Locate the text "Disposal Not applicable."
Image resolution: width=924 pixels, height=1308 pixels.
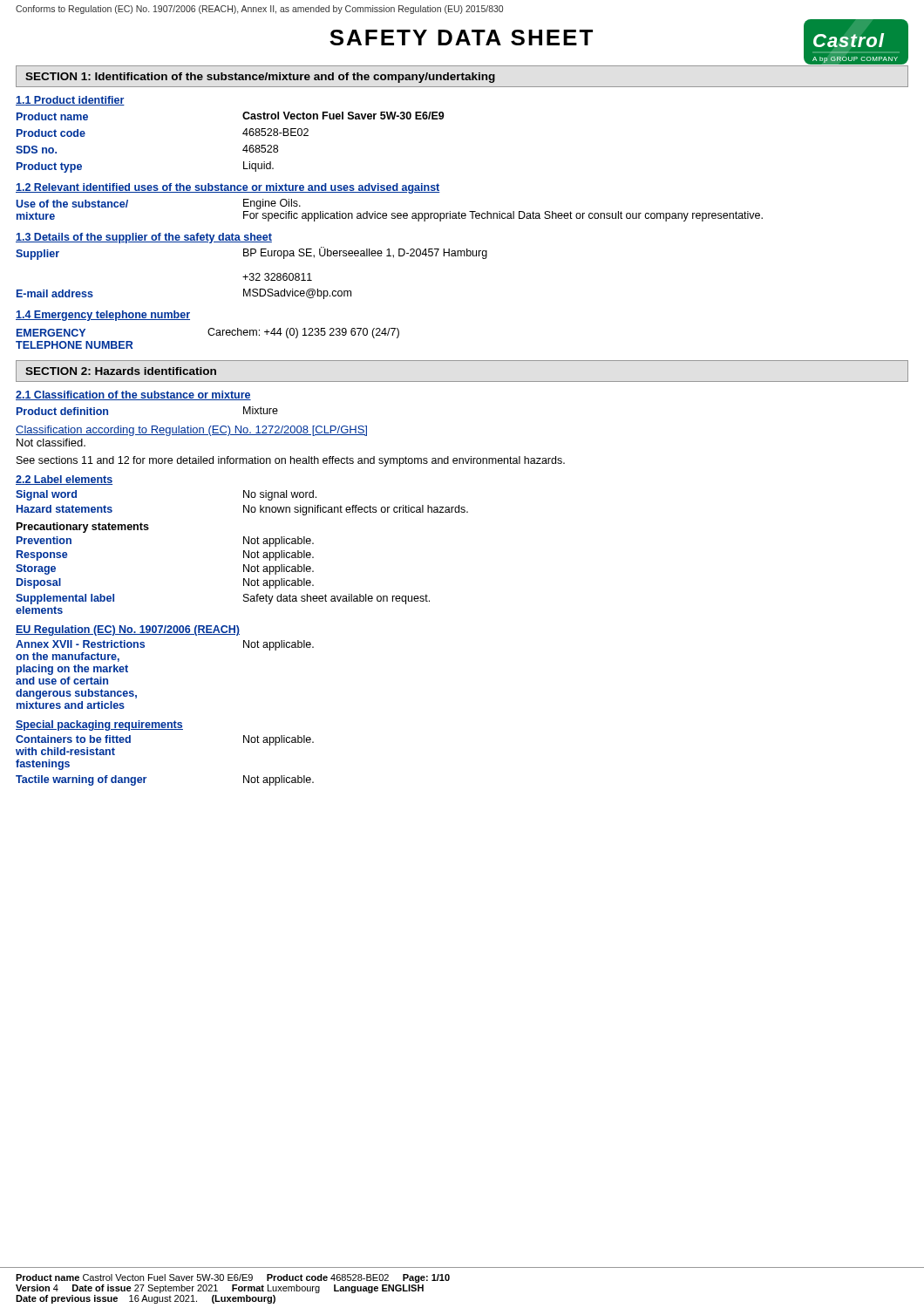[x=39, y=583]
